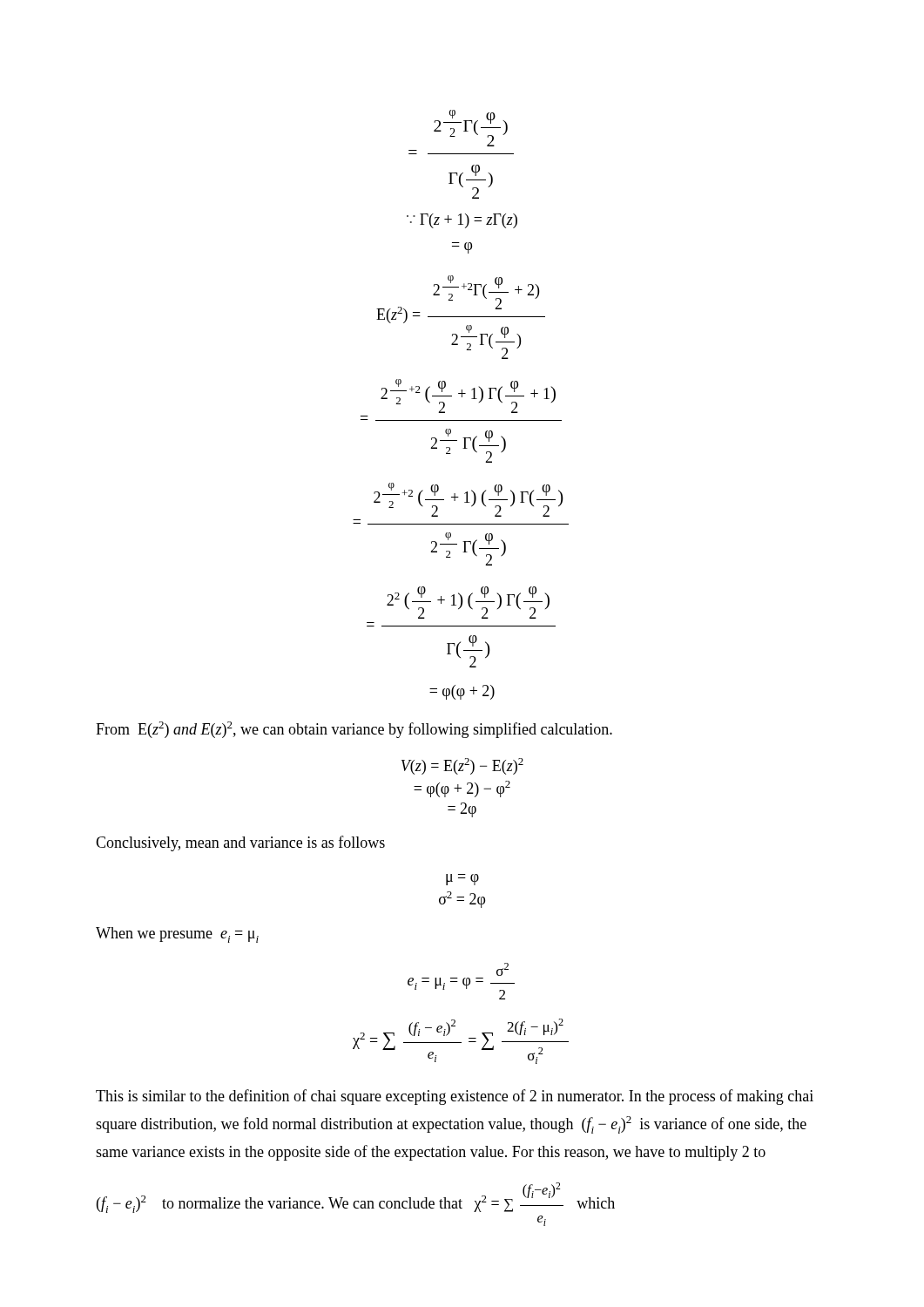Point to the formula beginning "χ2 = ∑ (fi − ei)2 ei"
The height and width of the screenshot is (1307, 924).
461,1042
